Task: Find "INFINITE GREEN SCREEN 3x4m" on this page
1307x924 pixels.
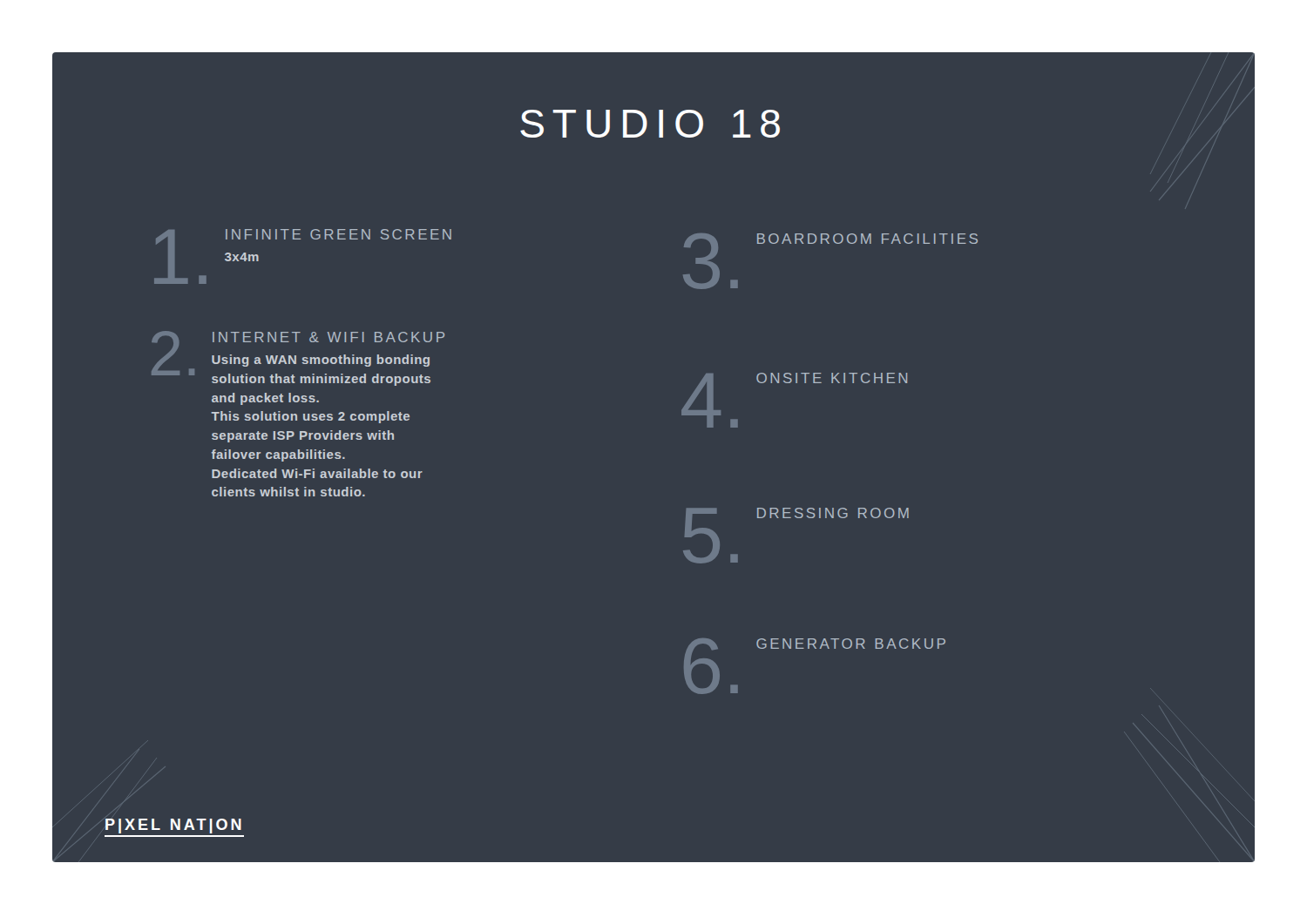Action: pyautogui.click(x=301, y=257)
